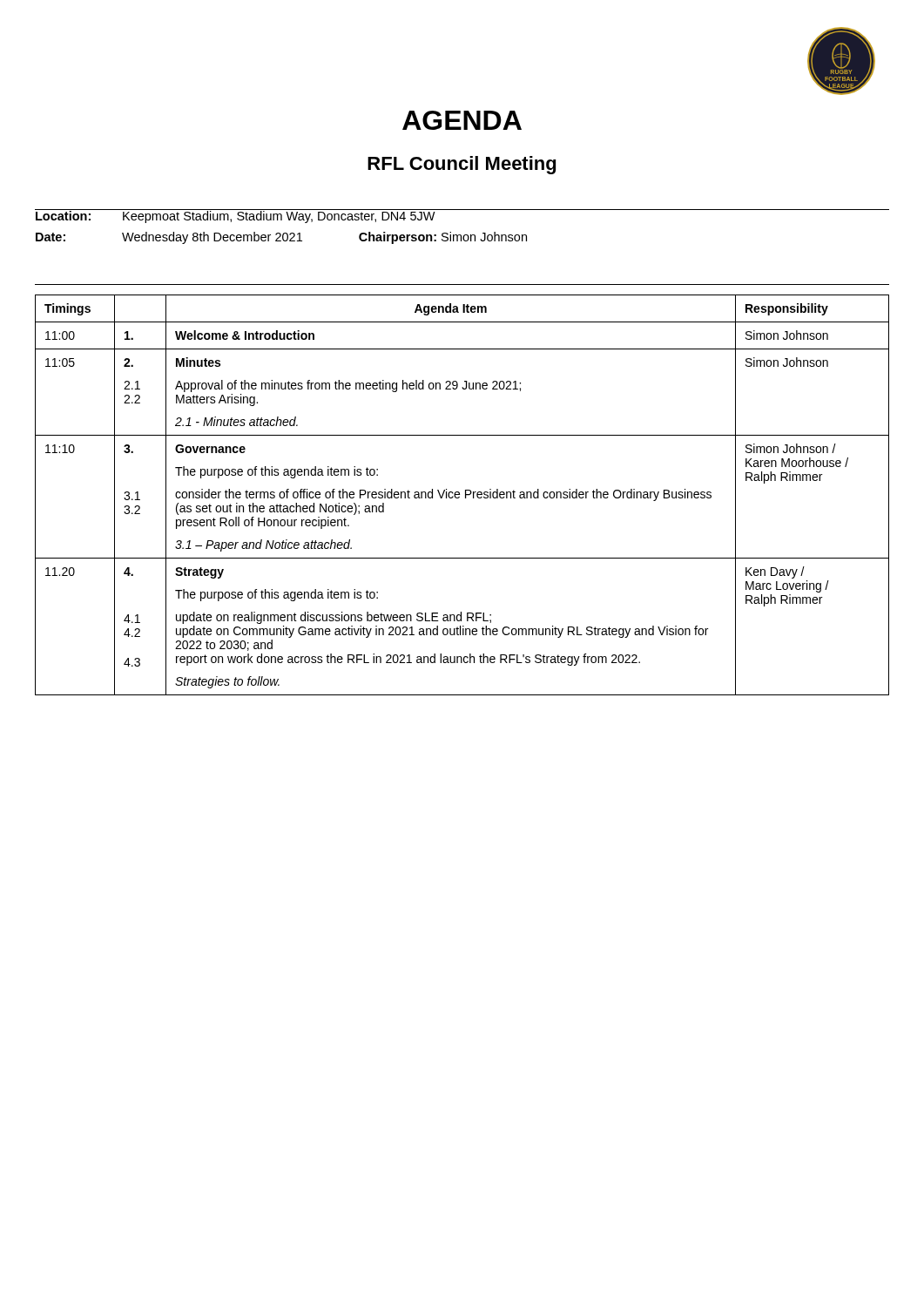
Task: Select the logo
Action: click(841, 63)
